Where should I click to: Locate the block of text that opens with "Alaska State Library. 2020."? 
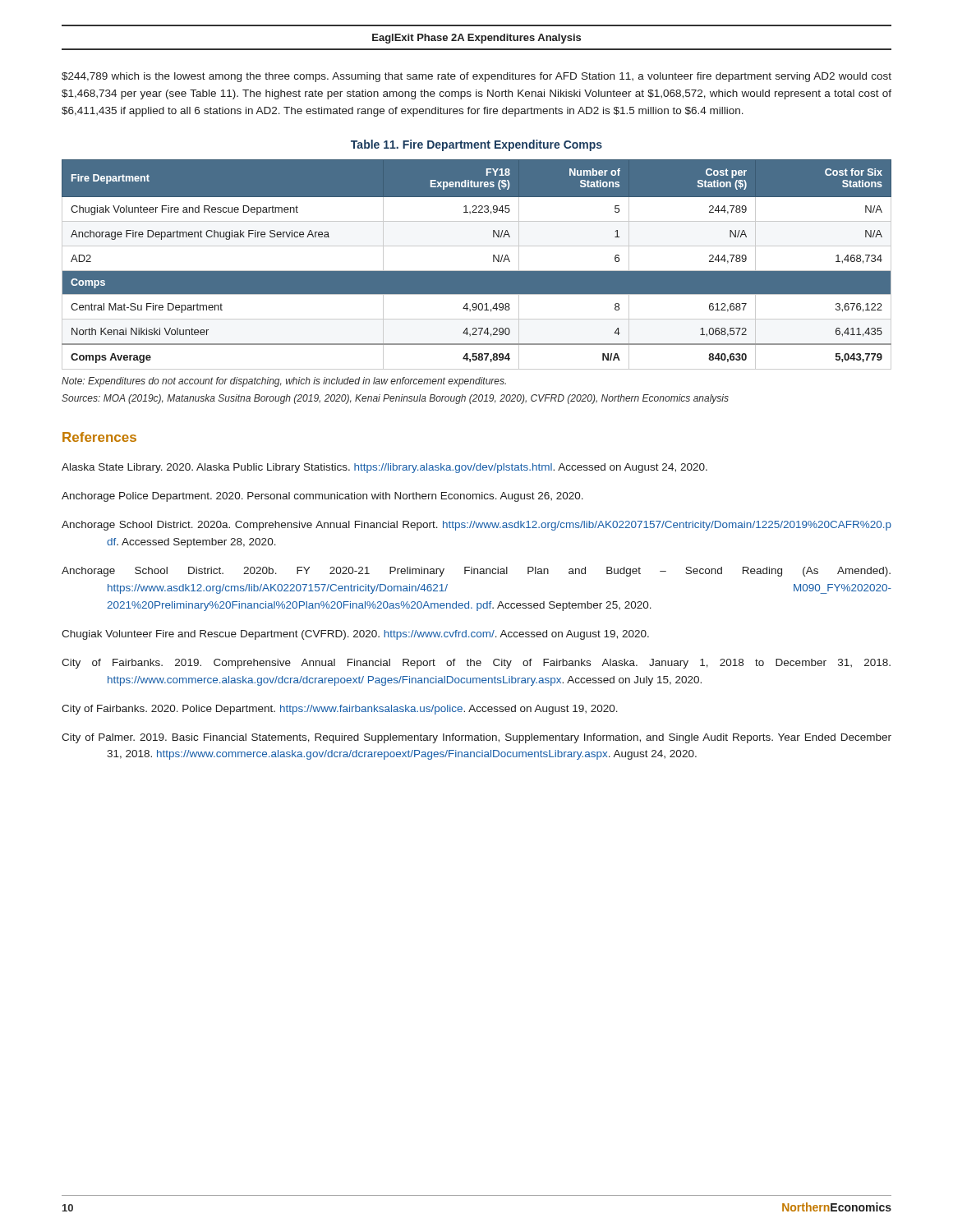point(385,467)
